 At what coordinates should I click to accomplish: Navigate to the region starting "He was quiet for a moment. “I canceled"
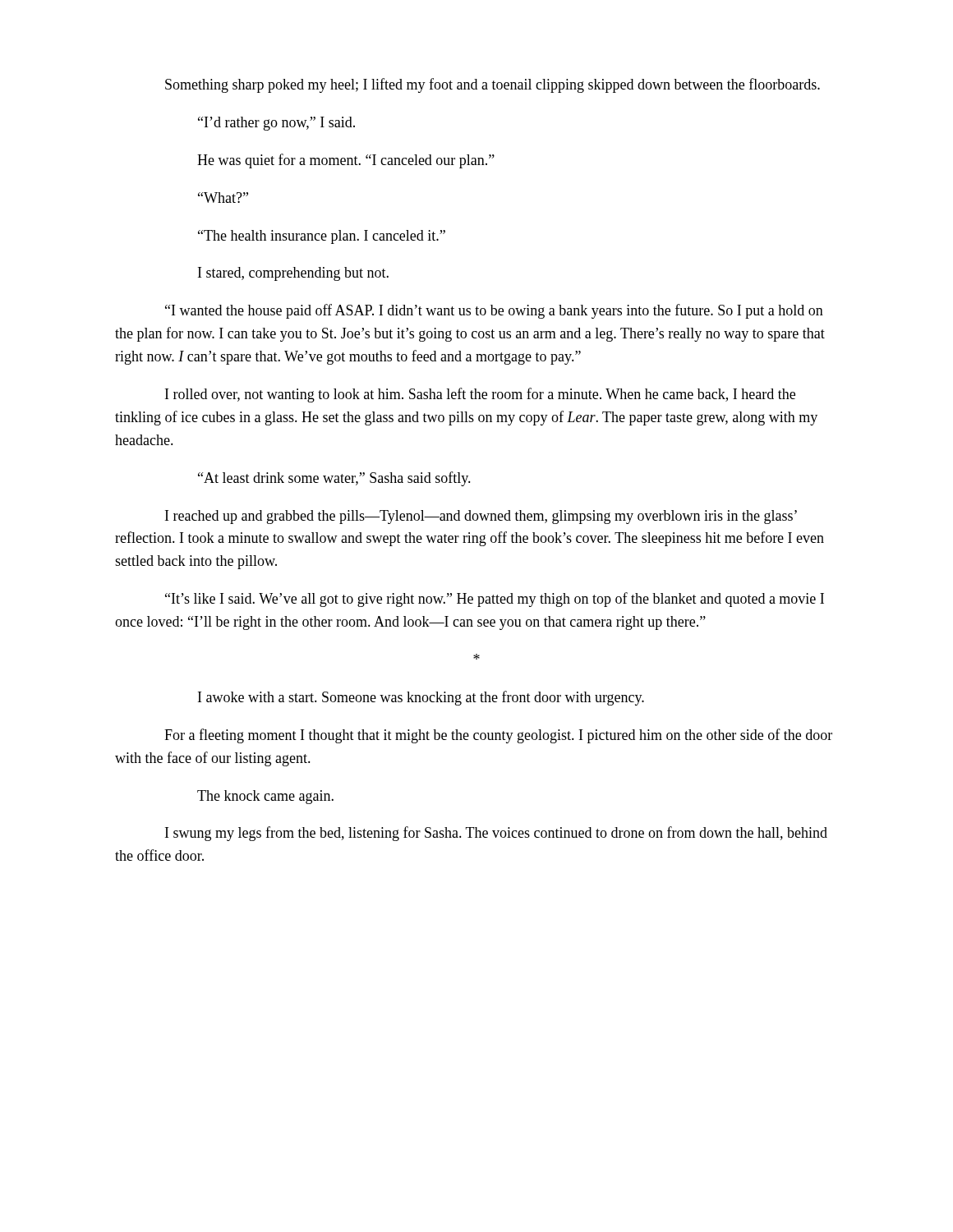pos(476,161)
